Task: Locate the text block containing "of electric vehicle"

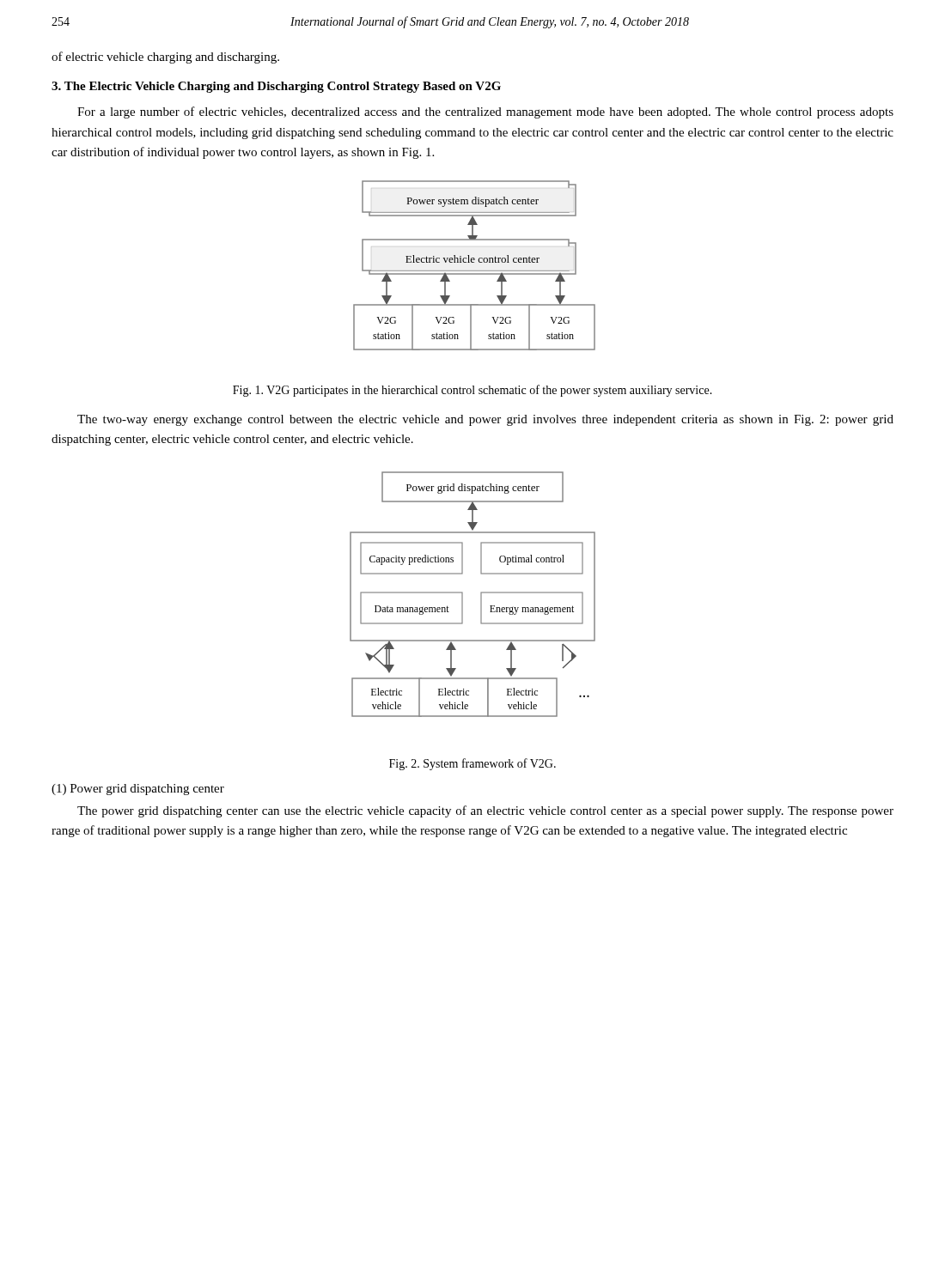Action: click(x=166, y=57)
